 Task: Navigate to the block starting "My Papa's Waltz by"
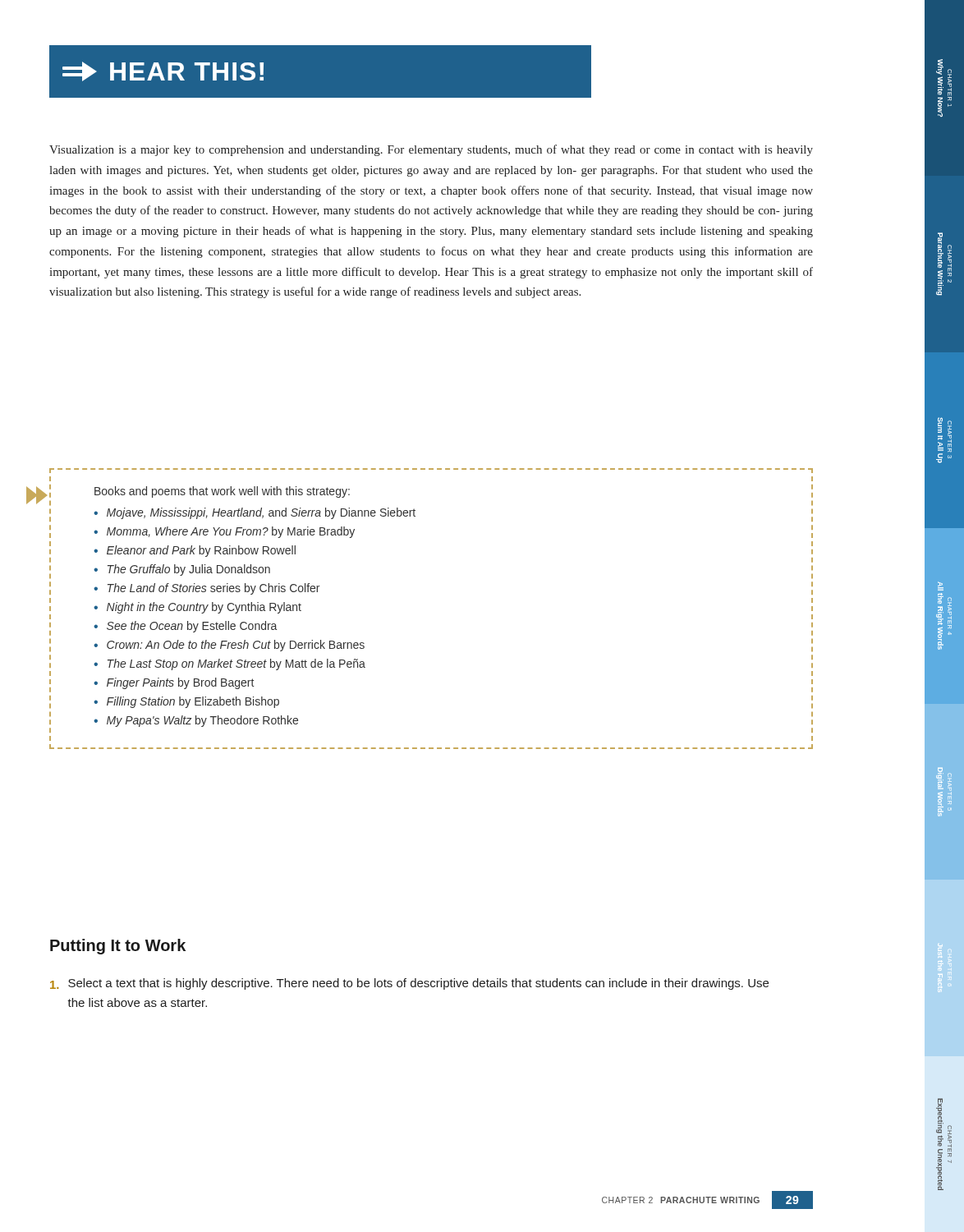(x=203, y=720)
